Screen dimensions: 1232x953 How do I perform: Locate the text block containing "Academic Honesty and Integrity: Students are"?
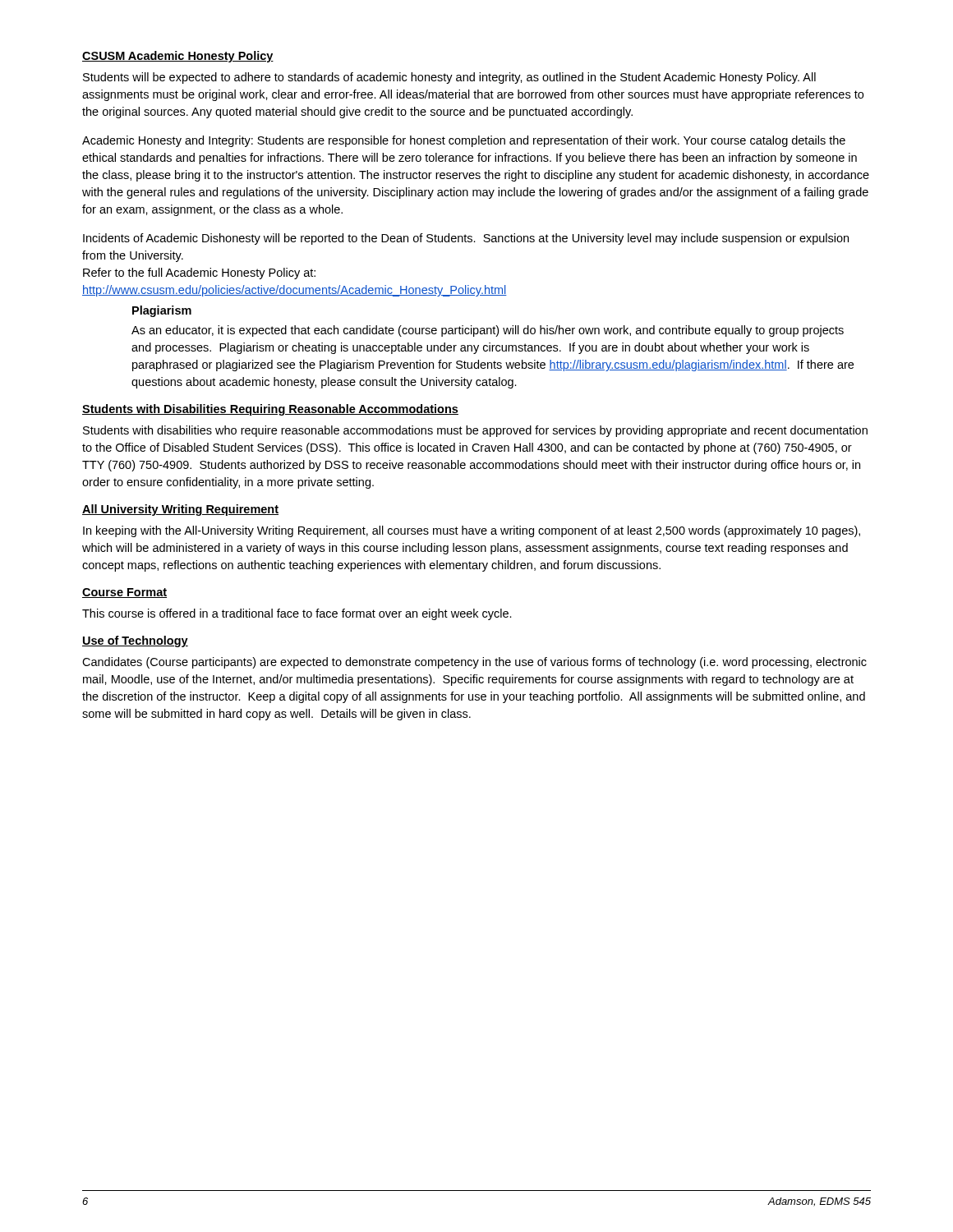[476, 175]
